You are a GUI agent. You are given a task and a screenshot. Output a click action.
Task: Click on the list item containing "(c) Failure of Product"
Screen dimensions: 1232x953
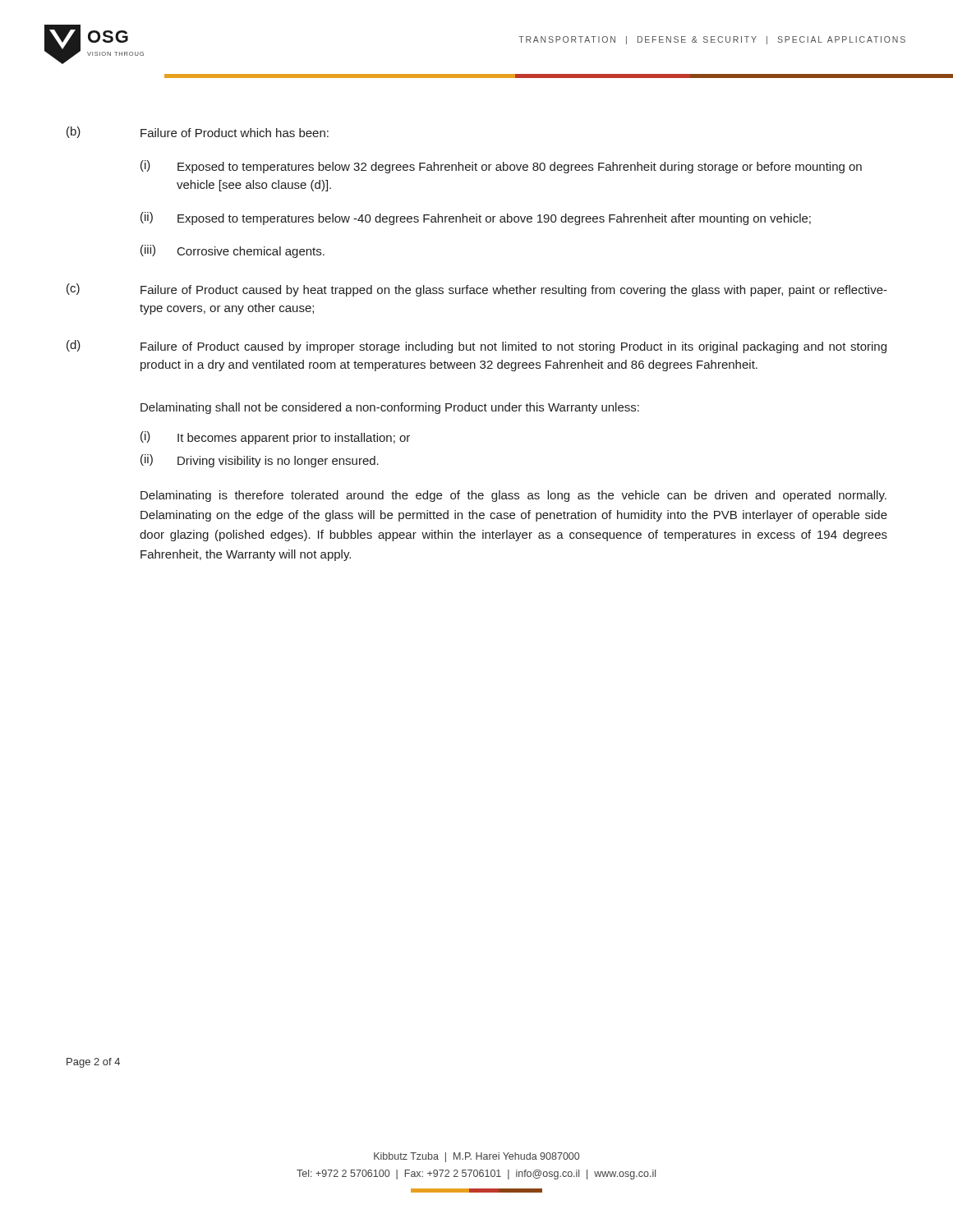[x=476, y=299]
